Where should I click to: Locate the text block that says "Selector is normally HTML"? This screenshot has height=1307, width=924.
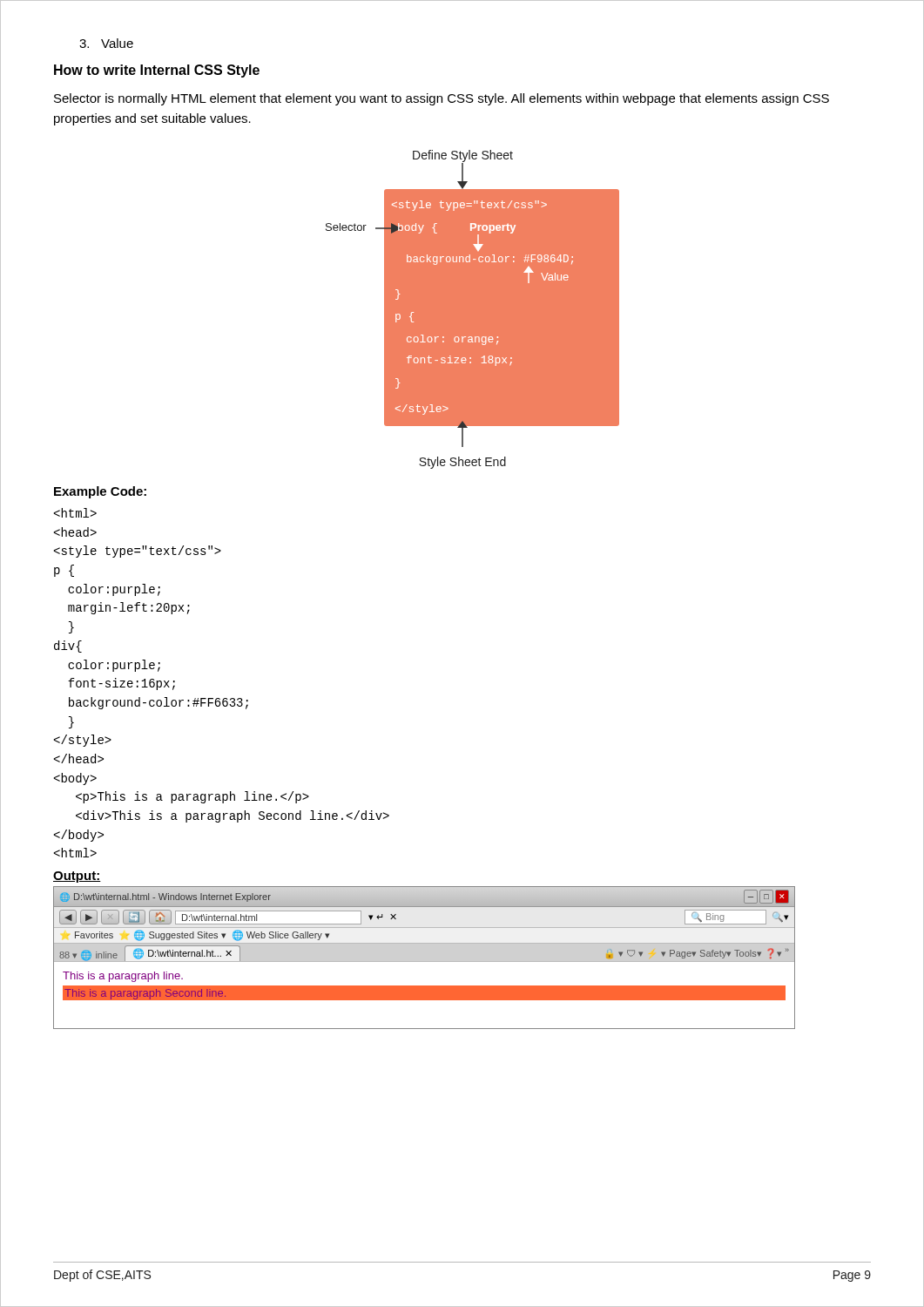[x=441, y=108]
